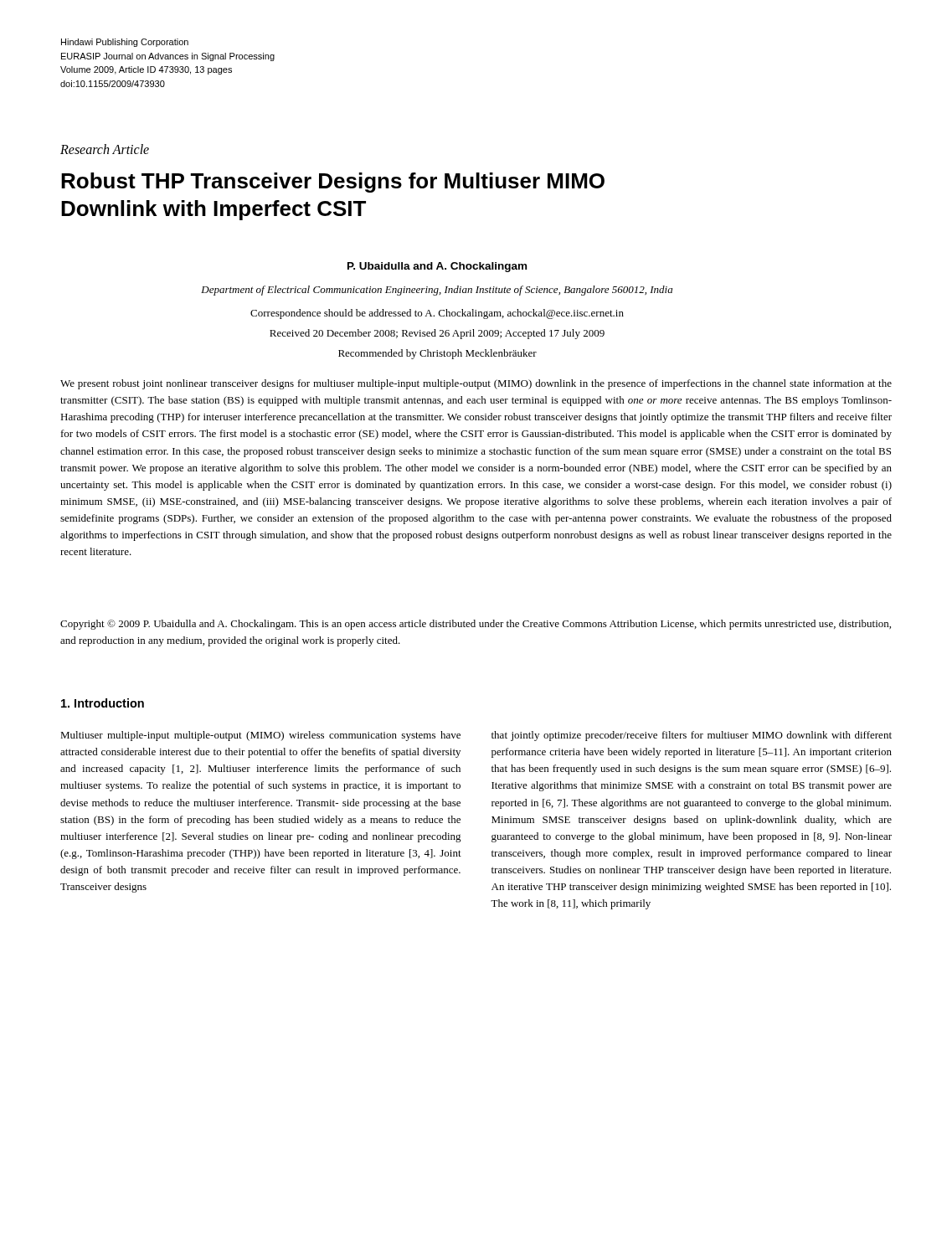The width and height of the screenshot is (952, 1256).
Task: Find the block starting "Received 20 December 2008;"
Action: (437, 333)
